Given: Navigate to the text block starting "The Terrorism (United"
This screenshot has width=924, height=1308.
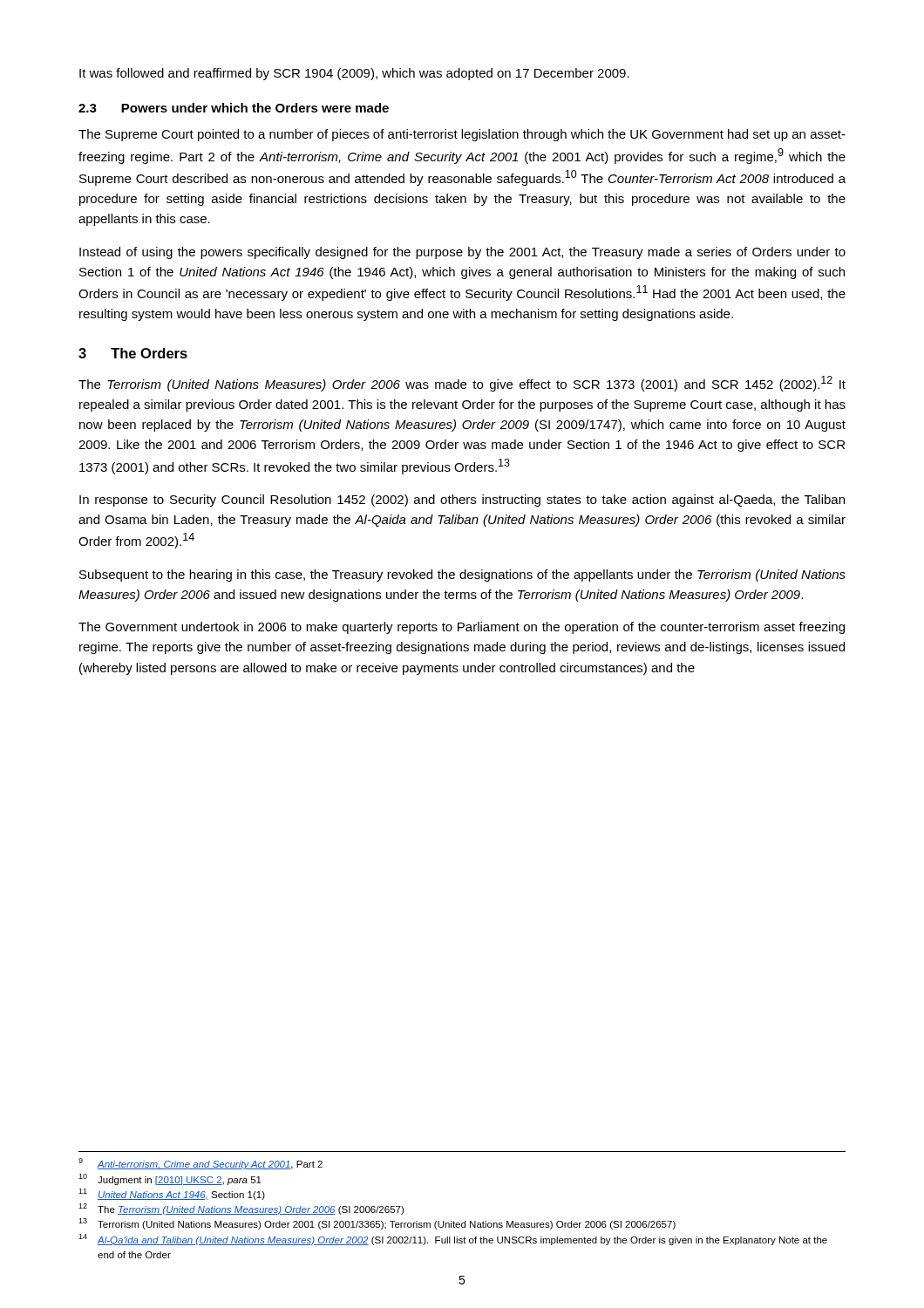Looking at the screenshot, I should 462,424.
